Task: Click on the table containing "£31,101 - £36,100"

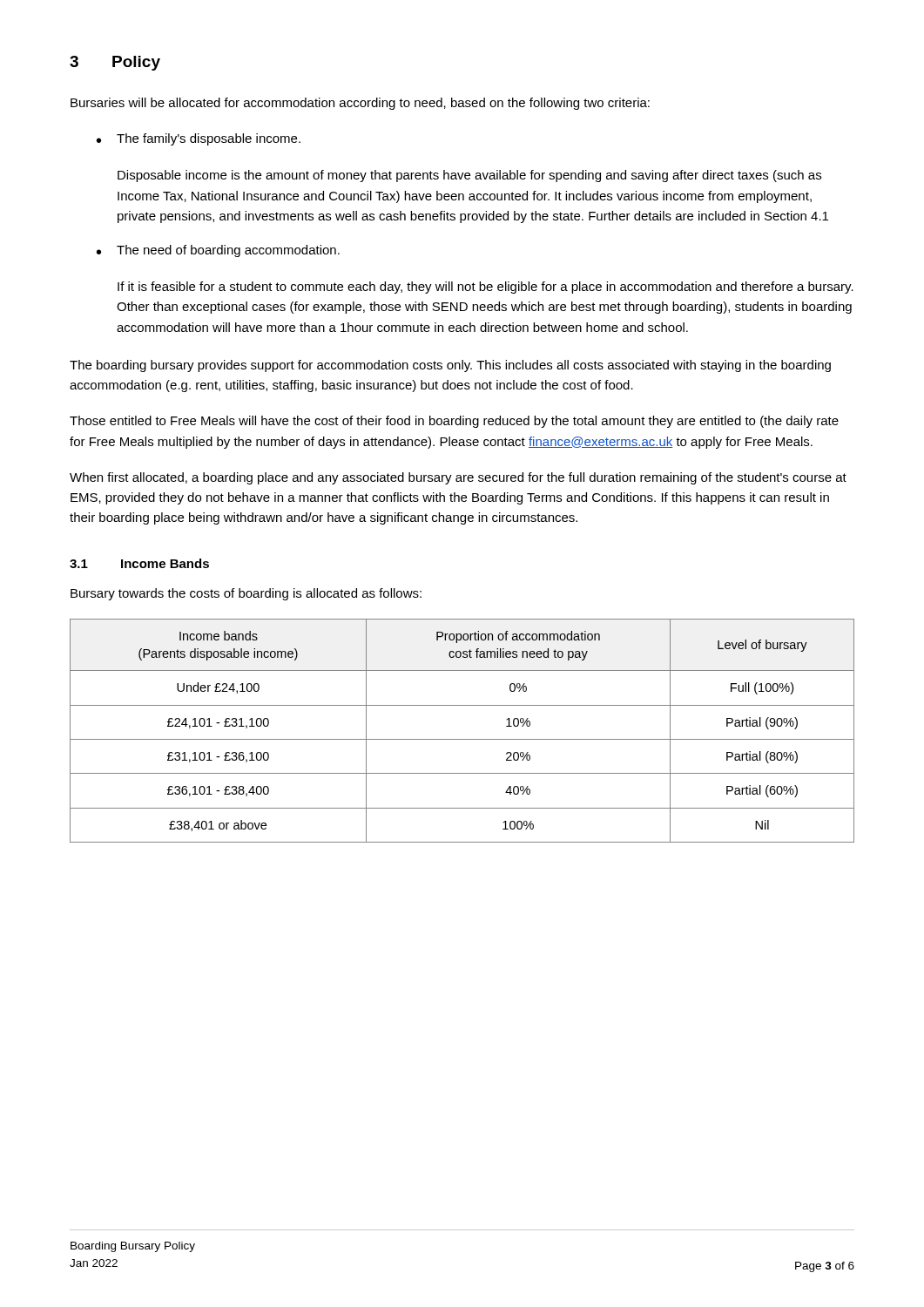Action: [x=462, y=730]
